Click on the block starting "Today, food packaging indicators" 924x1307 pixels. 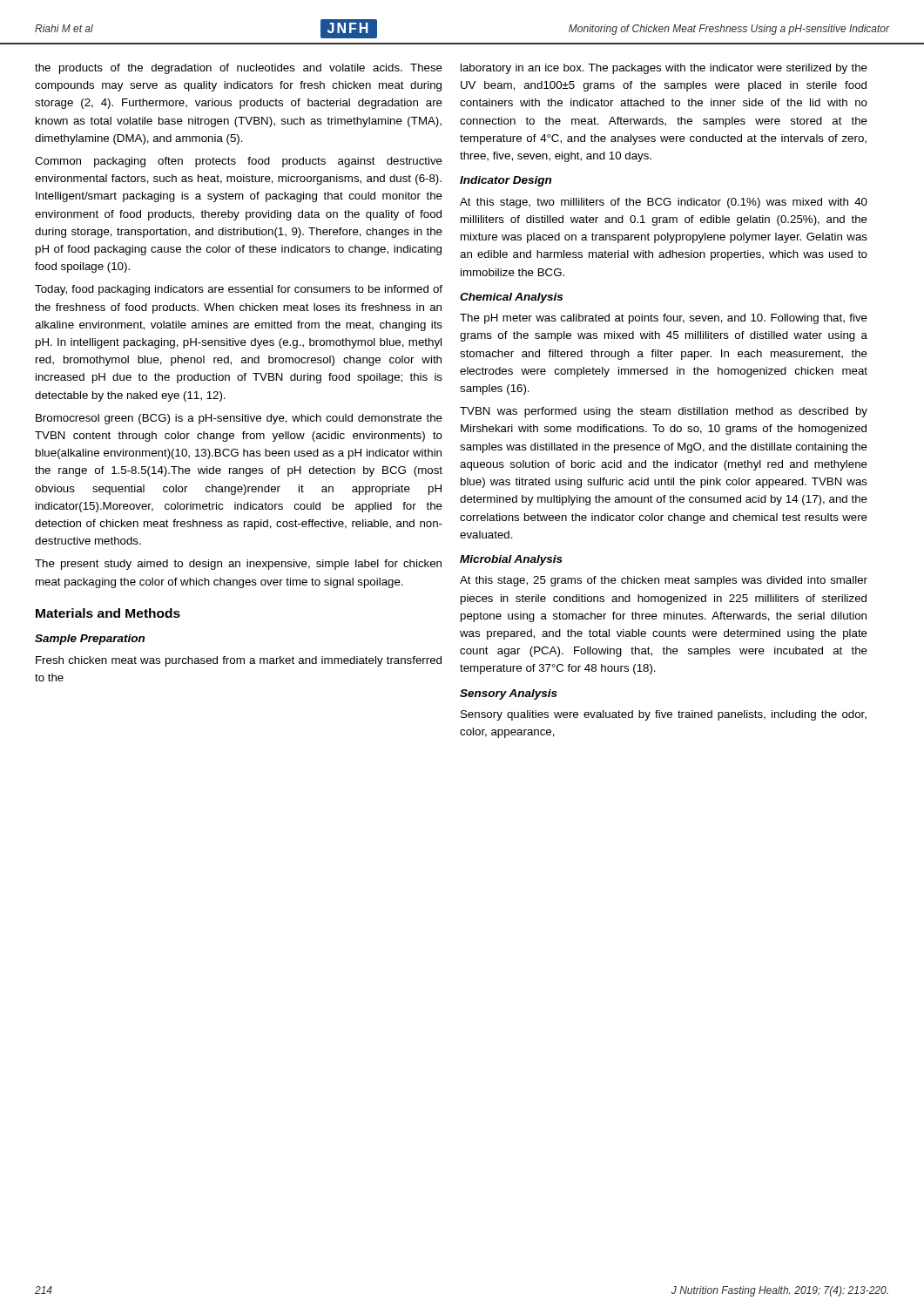point(239,343)
